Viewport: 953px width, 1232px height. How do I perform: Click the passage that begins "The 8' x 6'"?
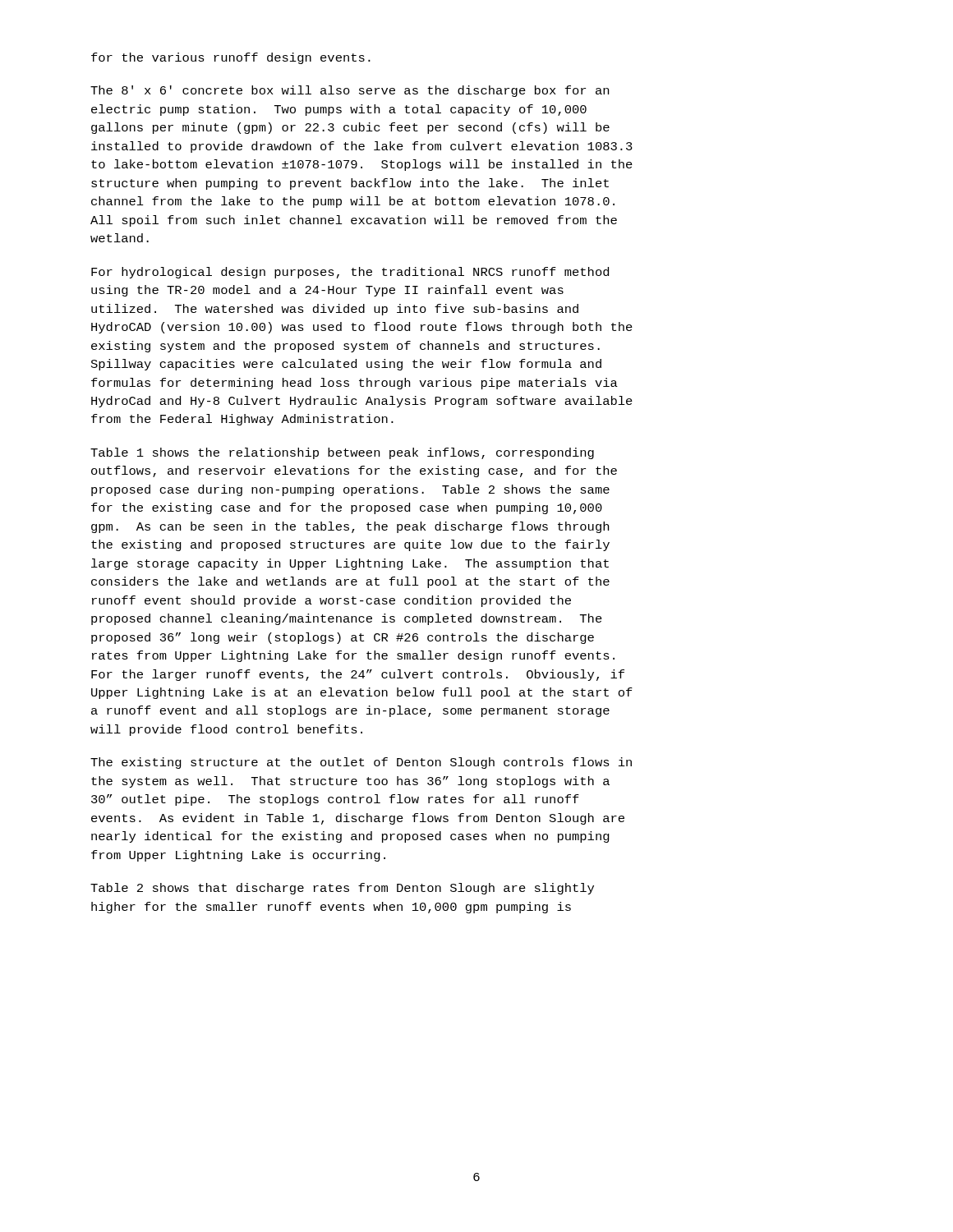[x=362, y=165]
